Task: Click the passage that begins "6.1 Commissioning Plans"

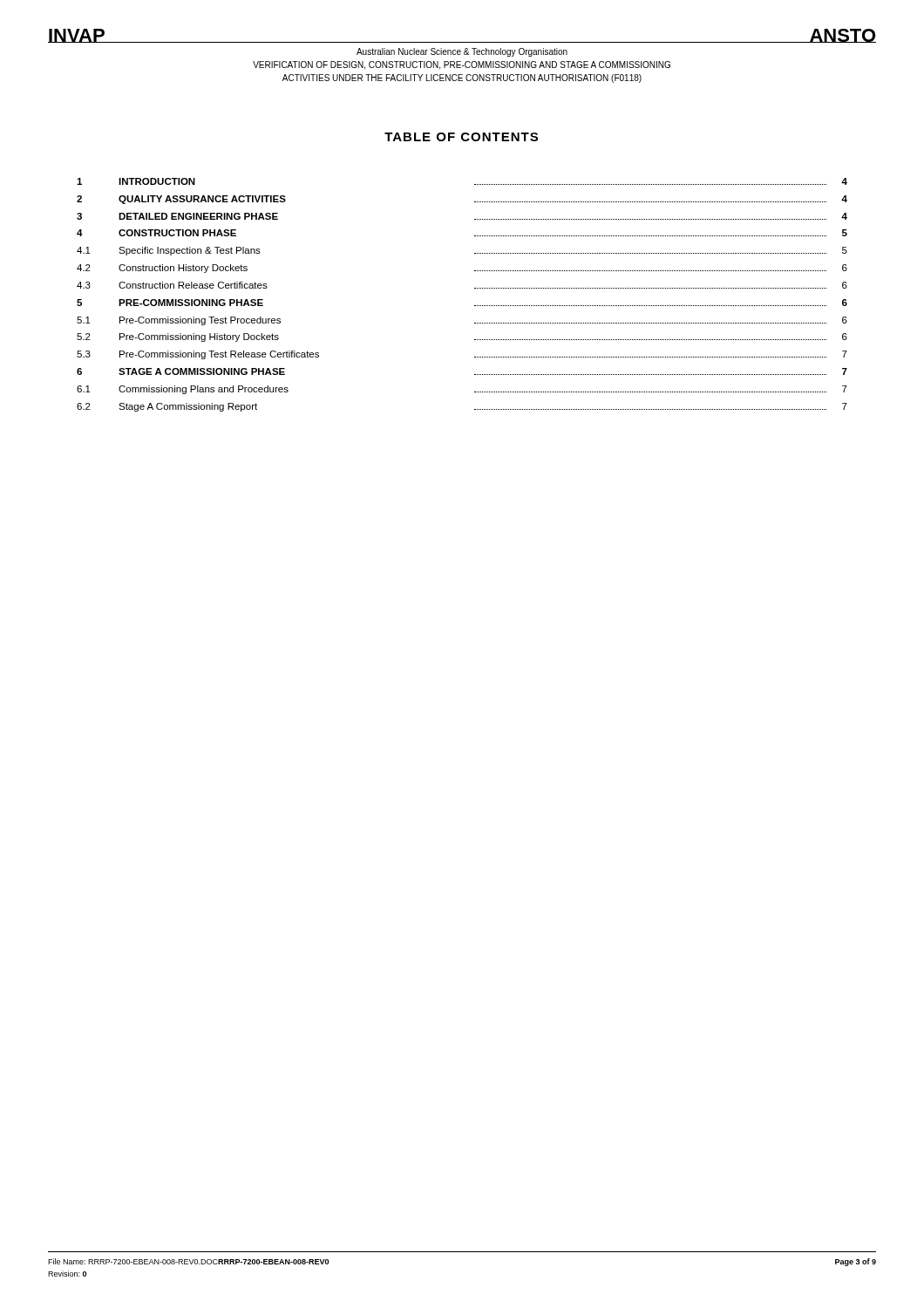Action: coord(203,389)
